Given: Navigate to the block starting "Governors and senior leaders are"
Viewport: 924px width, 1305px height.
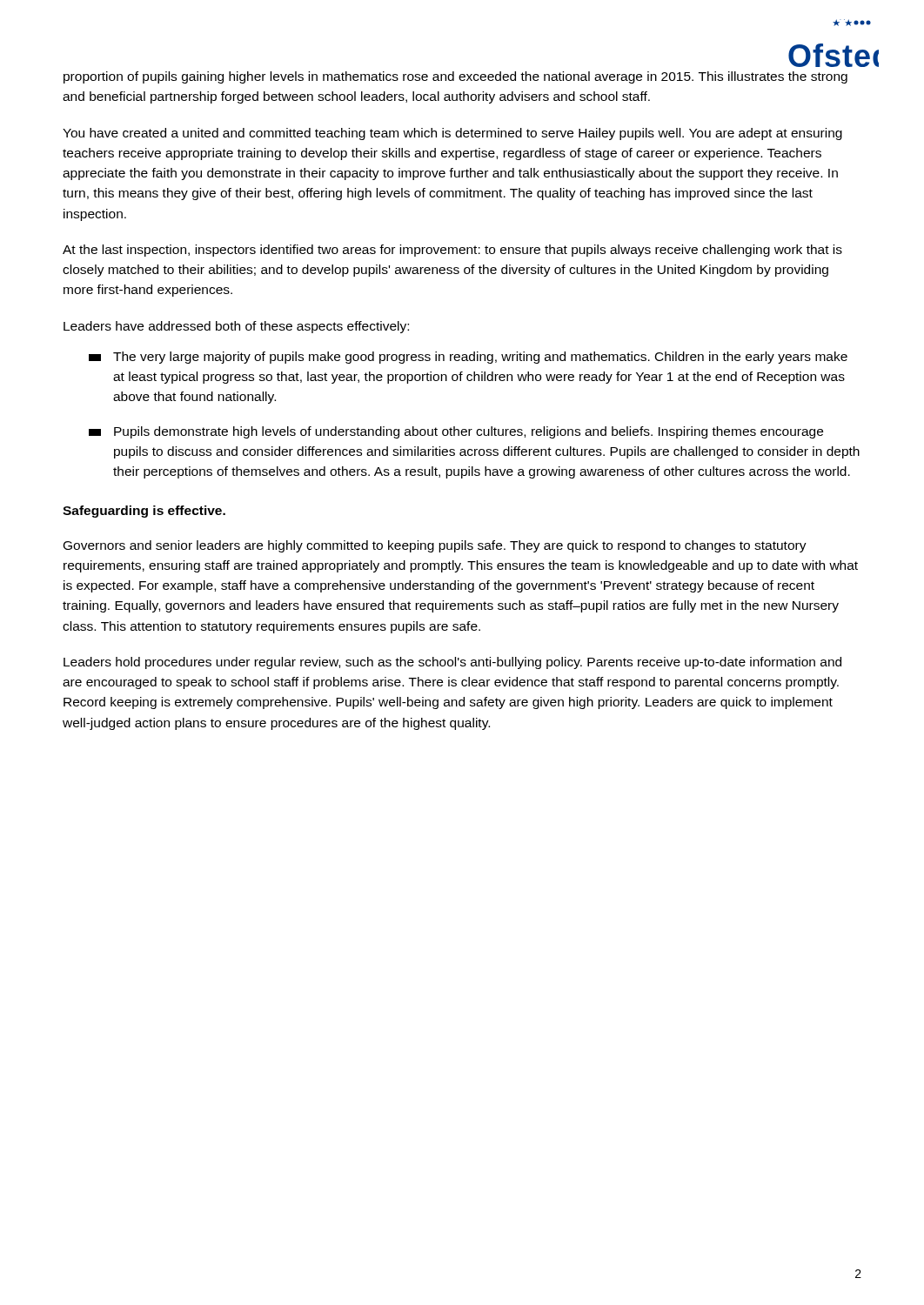Looking at the screenshot, I should point(460,585).
